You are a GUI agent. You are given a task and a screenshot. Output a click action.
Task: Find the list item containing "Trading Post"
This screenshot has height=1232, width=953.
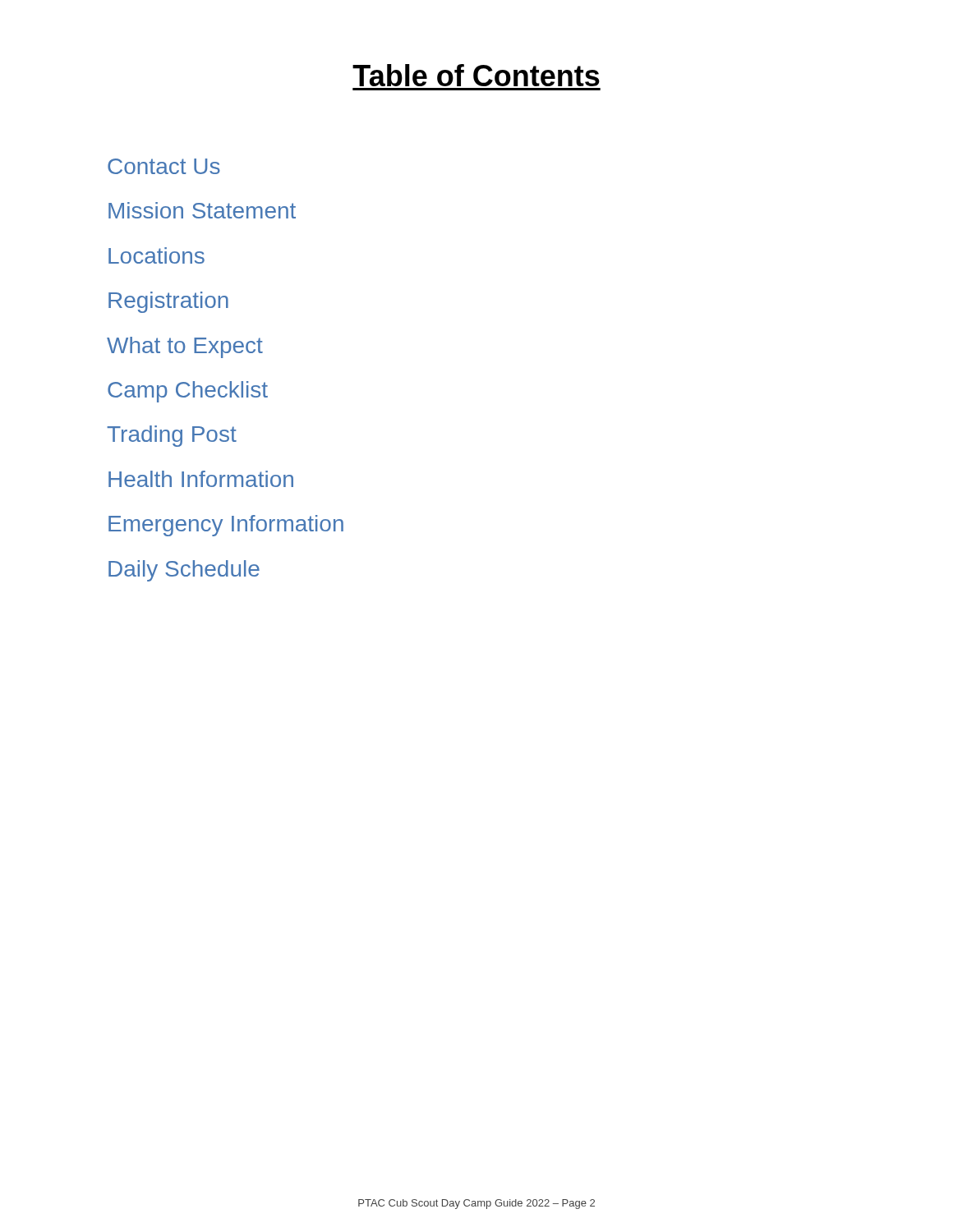pyautogui.click(x=172, y=434)
